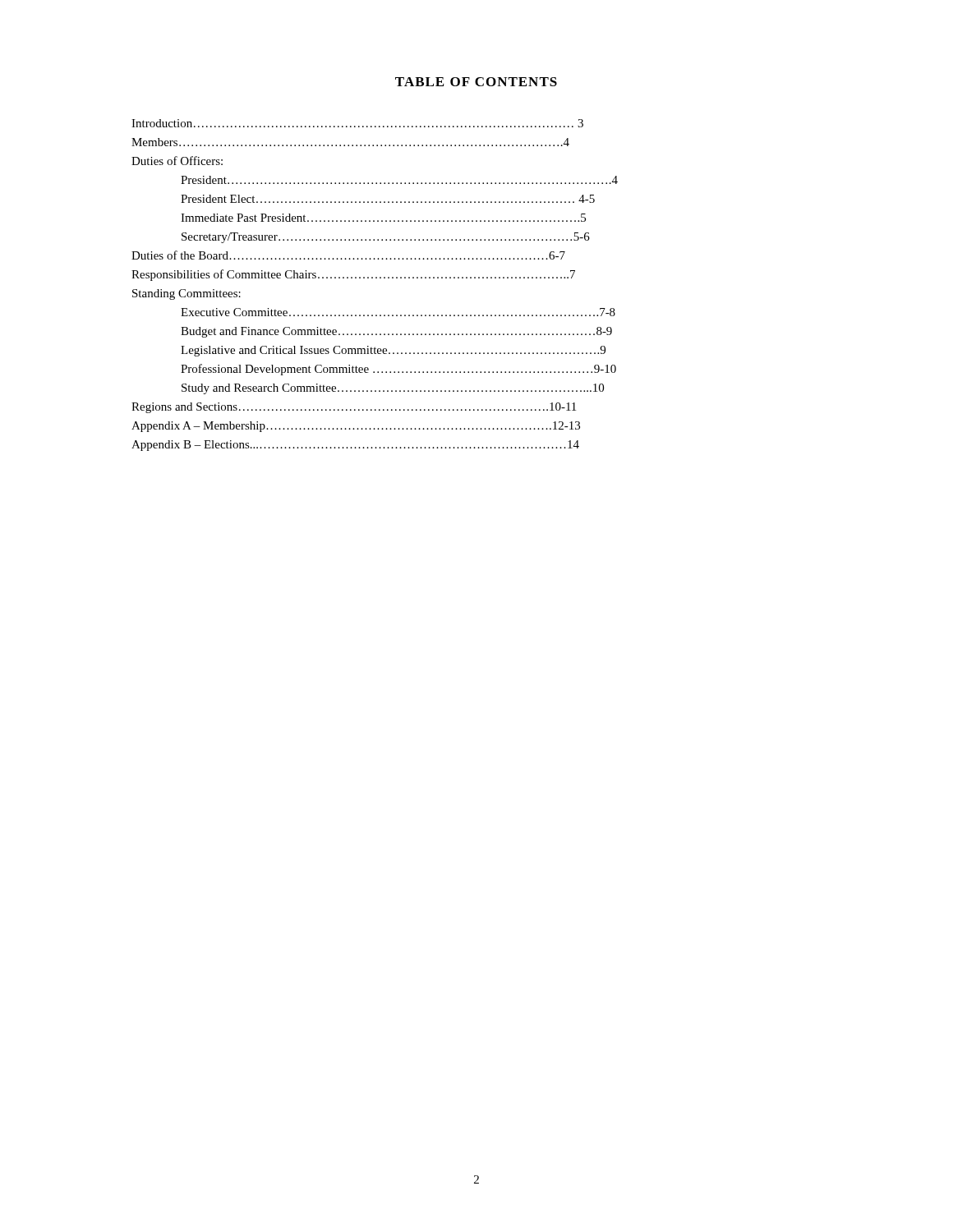The width and height of the screenshot is (953, 1232).
Task: Find the list item with the text "Appendix B – Elections...…………………………………………………………………14"
Action: pyautogui.click(x=355, y=444)
